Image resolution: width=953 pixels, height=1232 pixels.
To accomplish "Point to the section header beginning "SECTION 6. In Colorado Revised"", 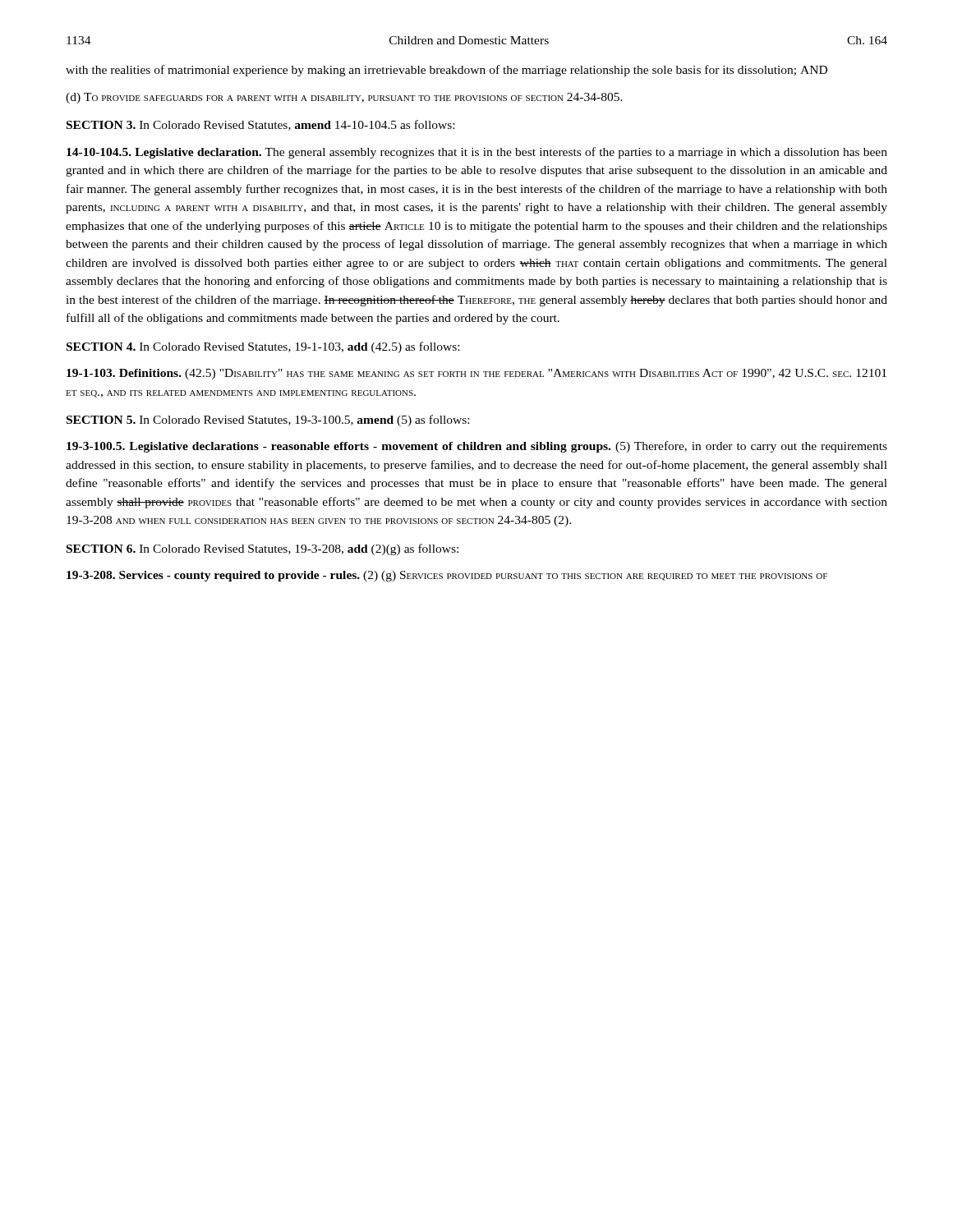I will (262, 549).
